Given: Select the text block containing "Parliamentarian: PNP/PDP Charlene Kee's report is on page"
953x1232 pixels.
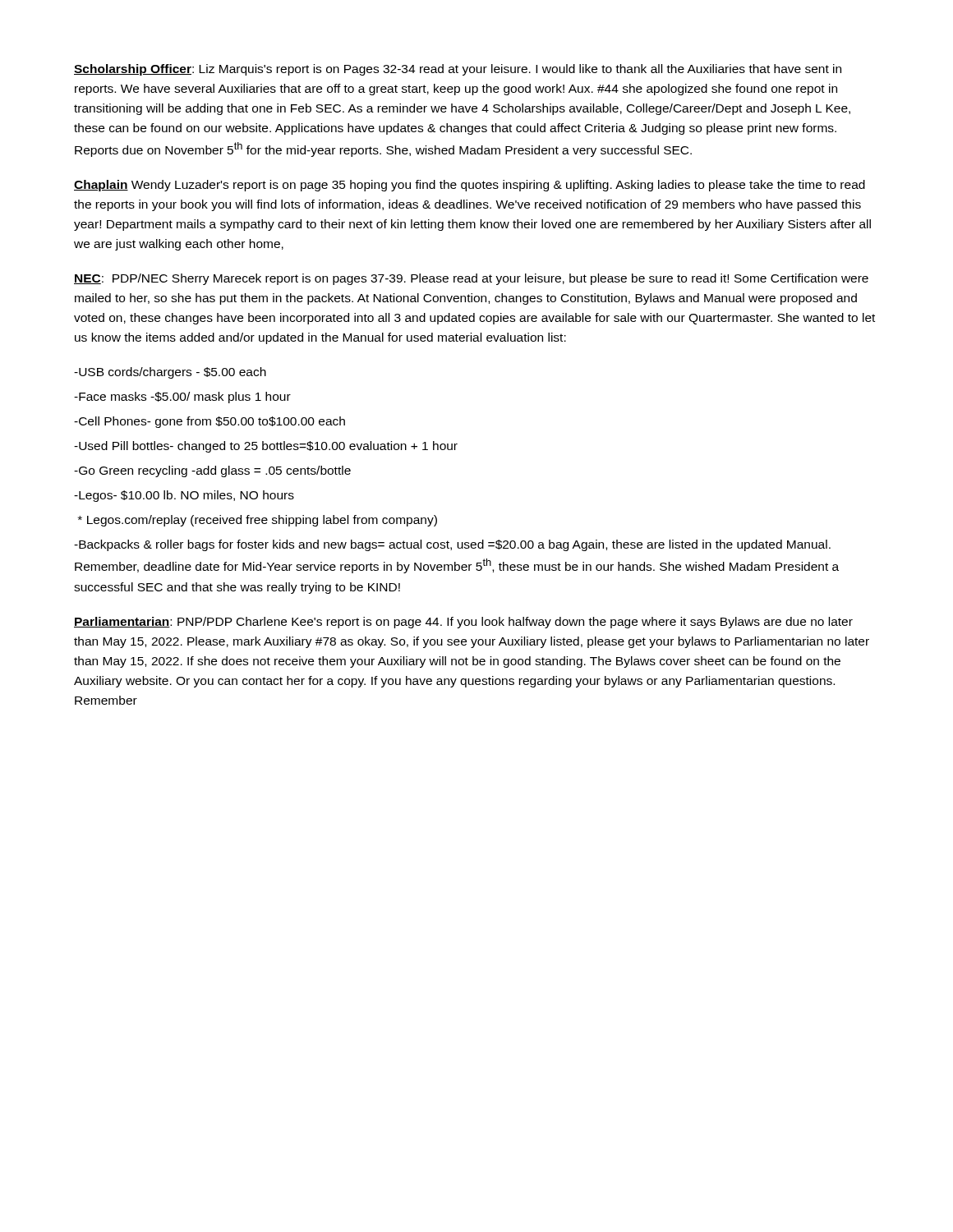Looking at the screenshot, I should [x=472, y=660].
